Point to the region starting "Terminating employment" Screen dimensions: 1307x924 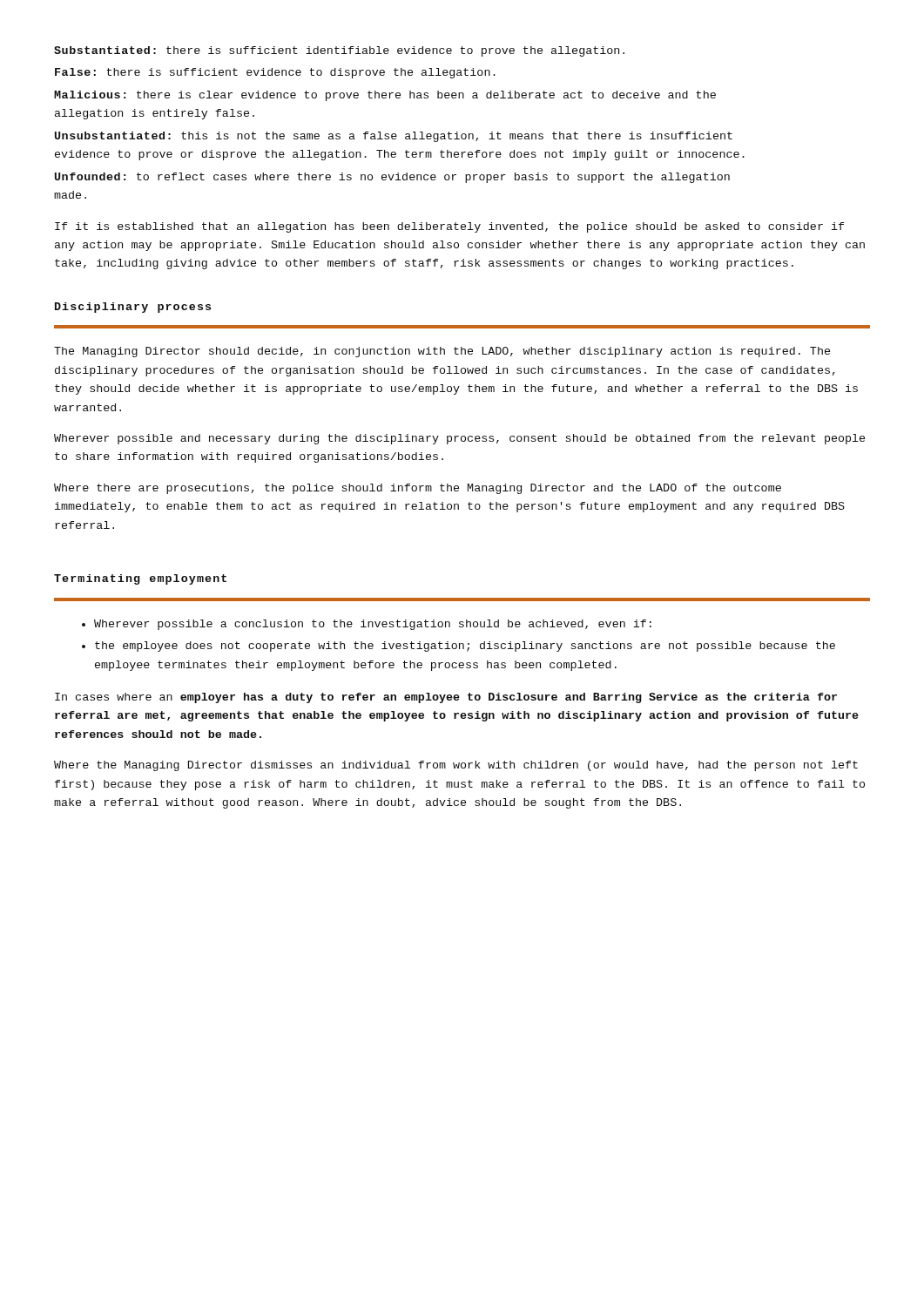point(141,579)
